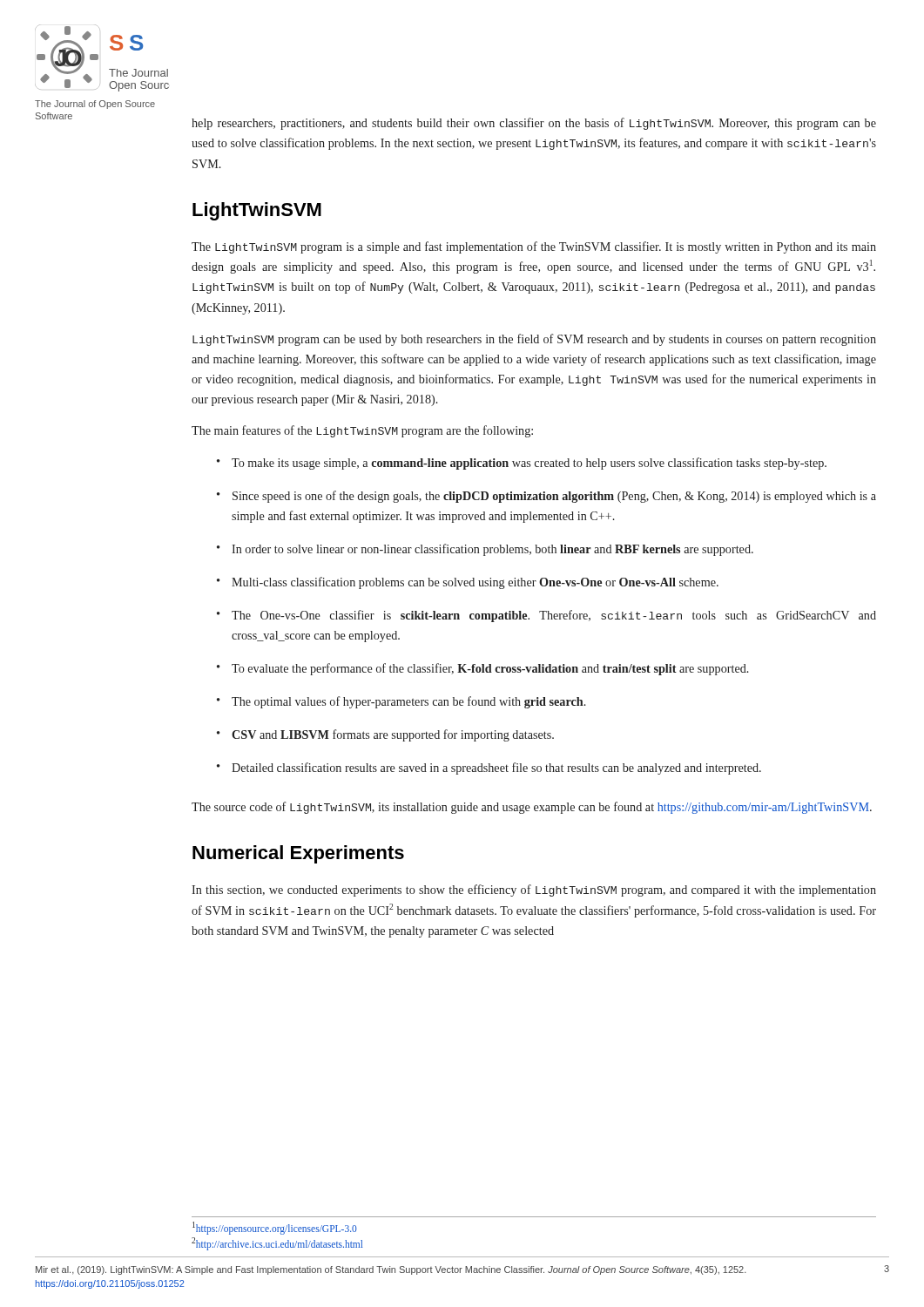Locate the footnote that says "1https://opensource.org/licenses/GPL-3.0 2http://archive.ics.uci.edu/ml/datasets.html"
The width and height of the screenshot is (924, 1307).
click(275, 1228)
